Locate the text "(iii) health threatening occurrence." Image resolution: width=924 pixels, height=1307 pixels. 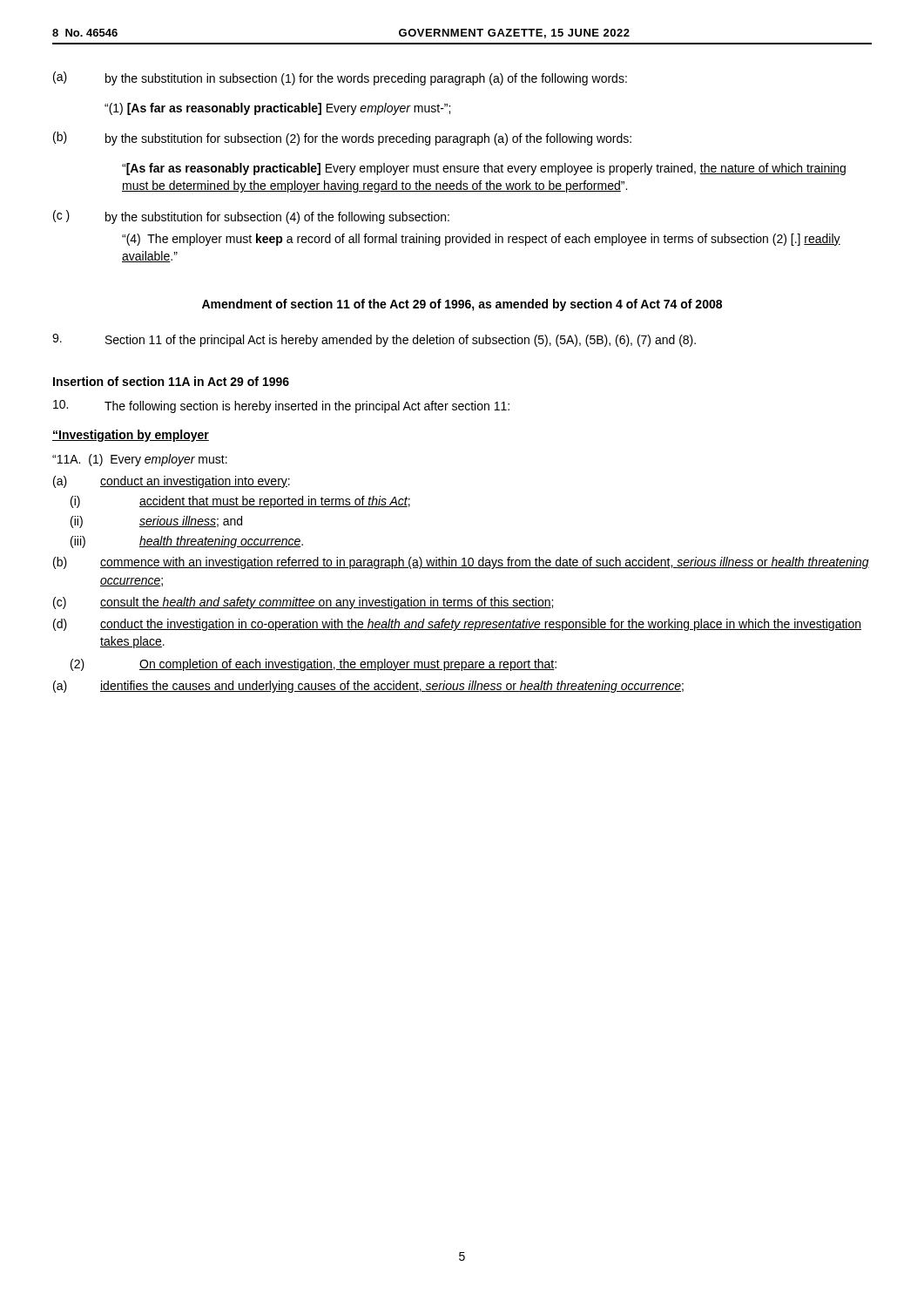[187, 542]
